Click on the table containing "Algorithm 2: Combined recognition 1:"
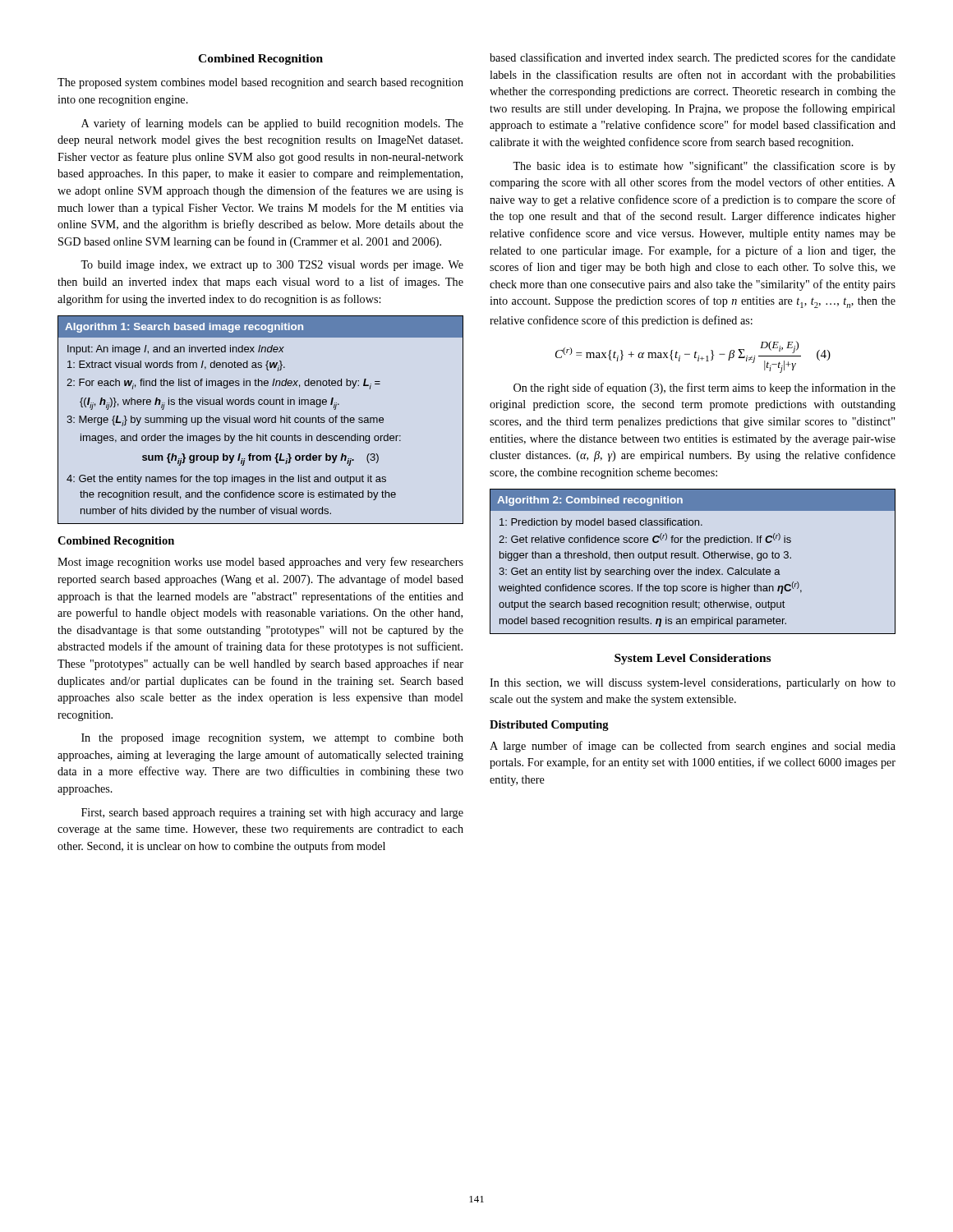 tap(693, 562)
